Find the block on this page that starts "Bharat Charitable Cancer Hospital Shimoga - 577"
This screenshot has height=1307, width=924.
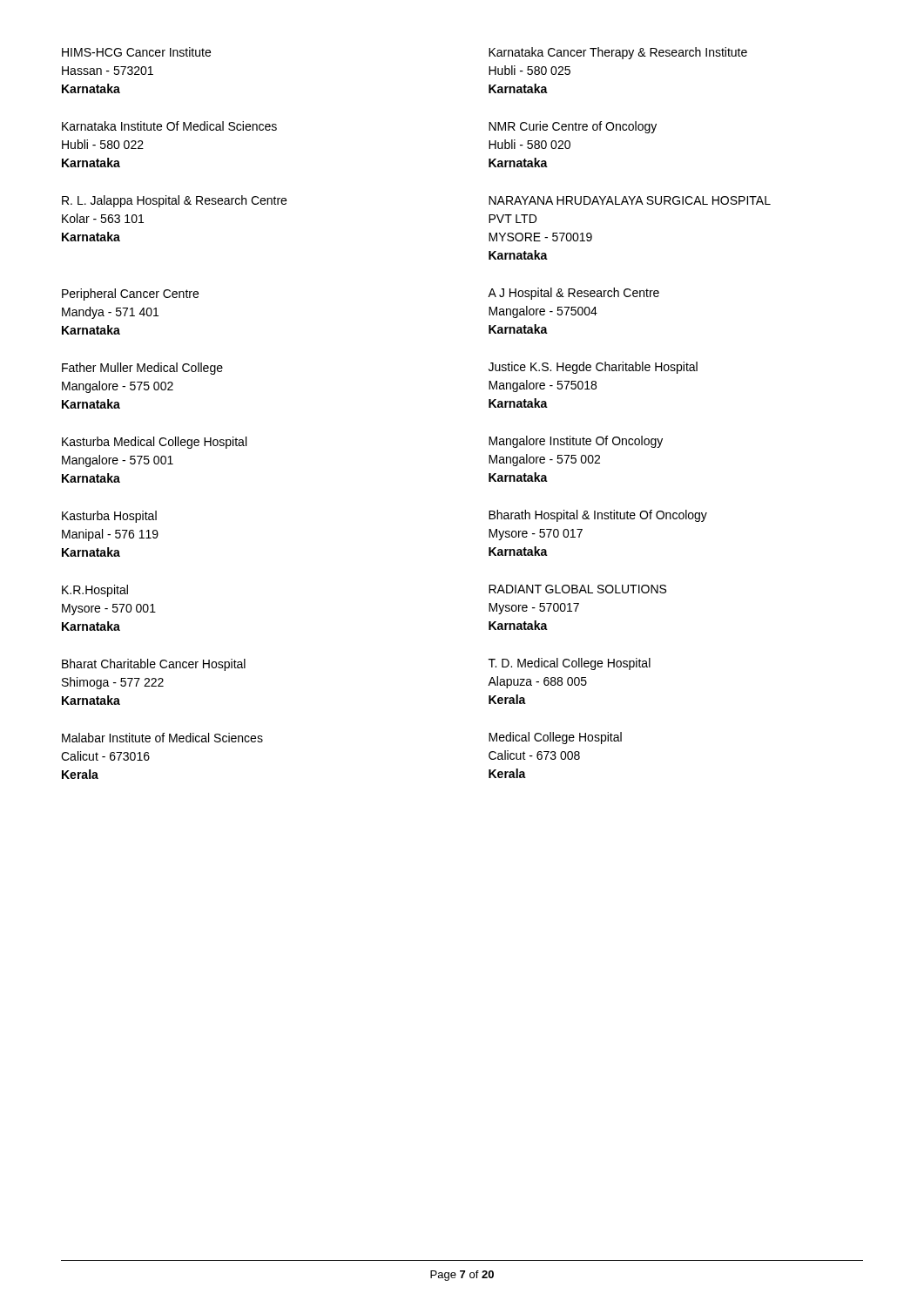click(154, 665)
